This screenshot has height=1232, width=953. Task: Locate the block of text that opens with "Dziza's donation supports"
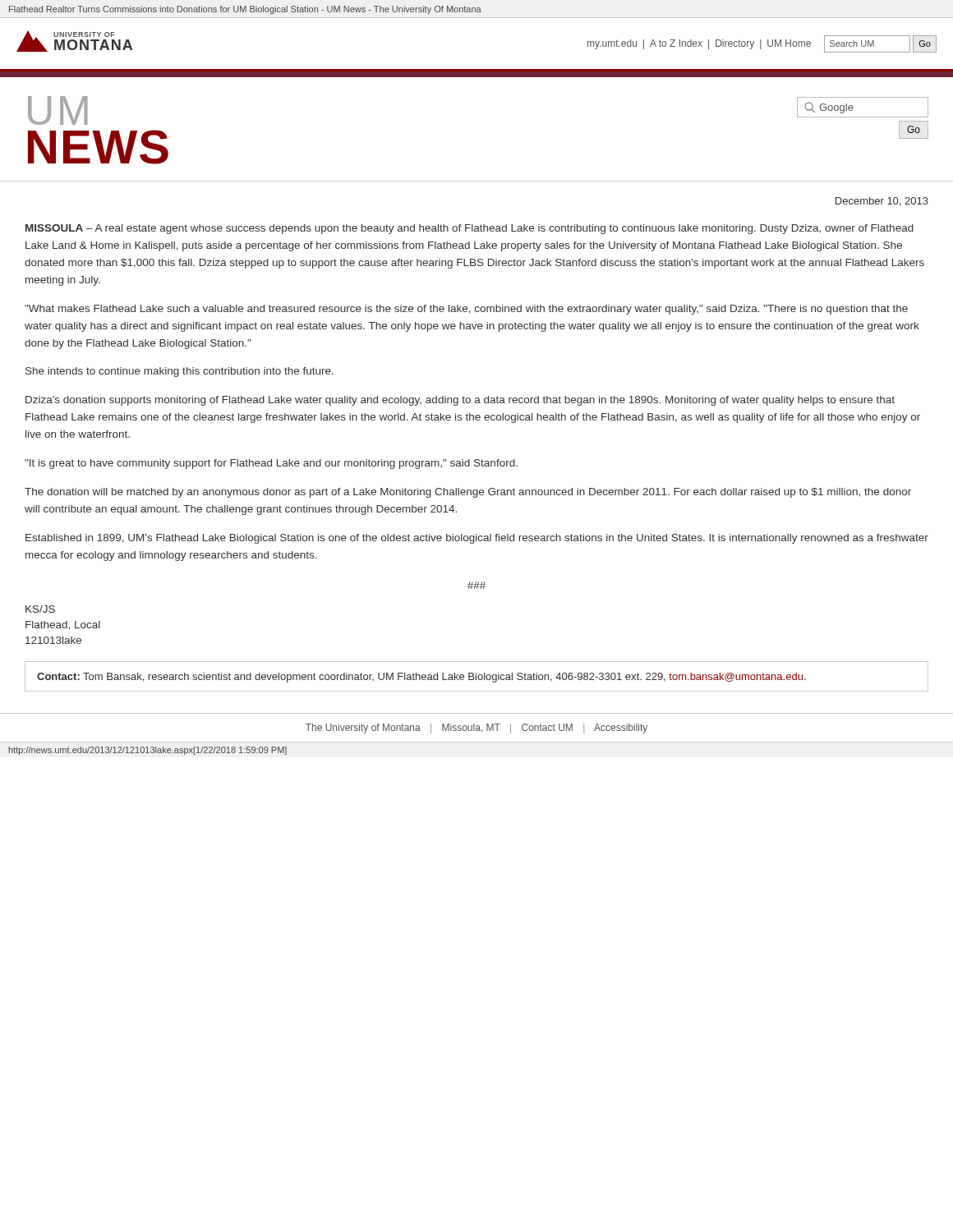coord(473,417)
